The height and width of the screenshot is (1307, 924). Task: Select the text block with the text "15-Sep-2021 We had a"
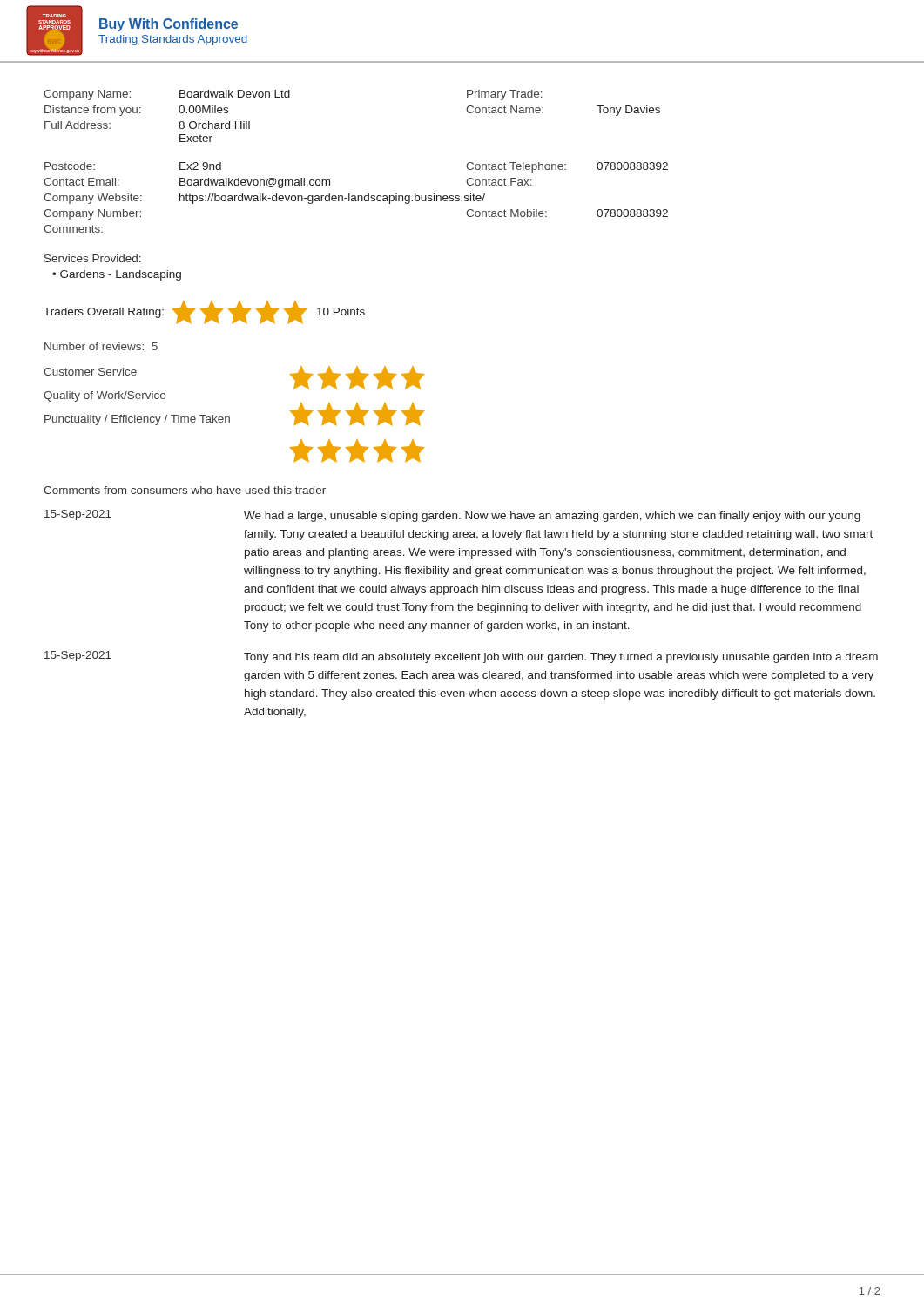pos(462,571)
